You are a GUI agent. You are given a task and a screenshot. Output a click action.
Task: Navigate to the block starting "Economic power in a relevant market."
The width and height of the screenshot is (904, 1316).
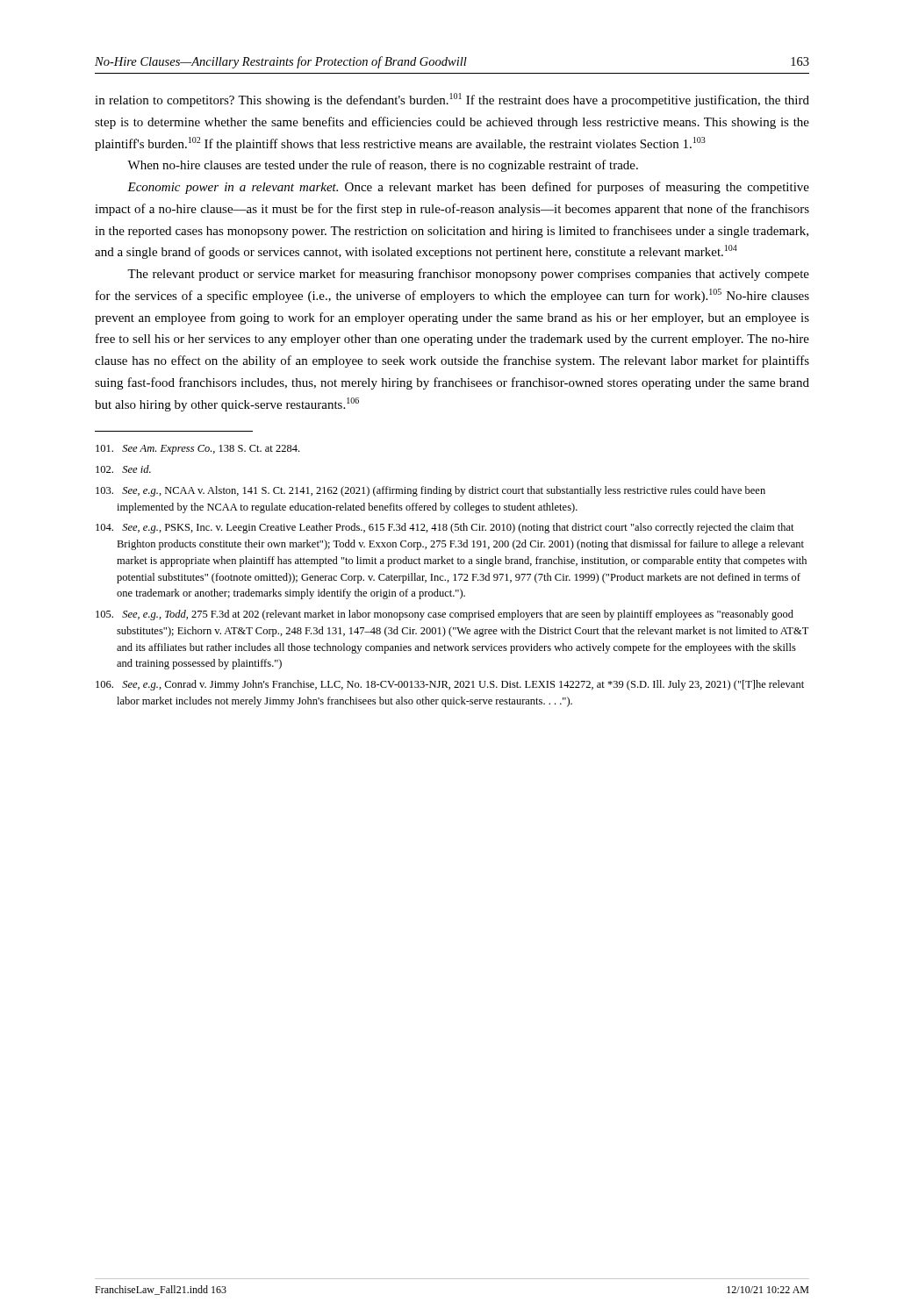point(452,220)
